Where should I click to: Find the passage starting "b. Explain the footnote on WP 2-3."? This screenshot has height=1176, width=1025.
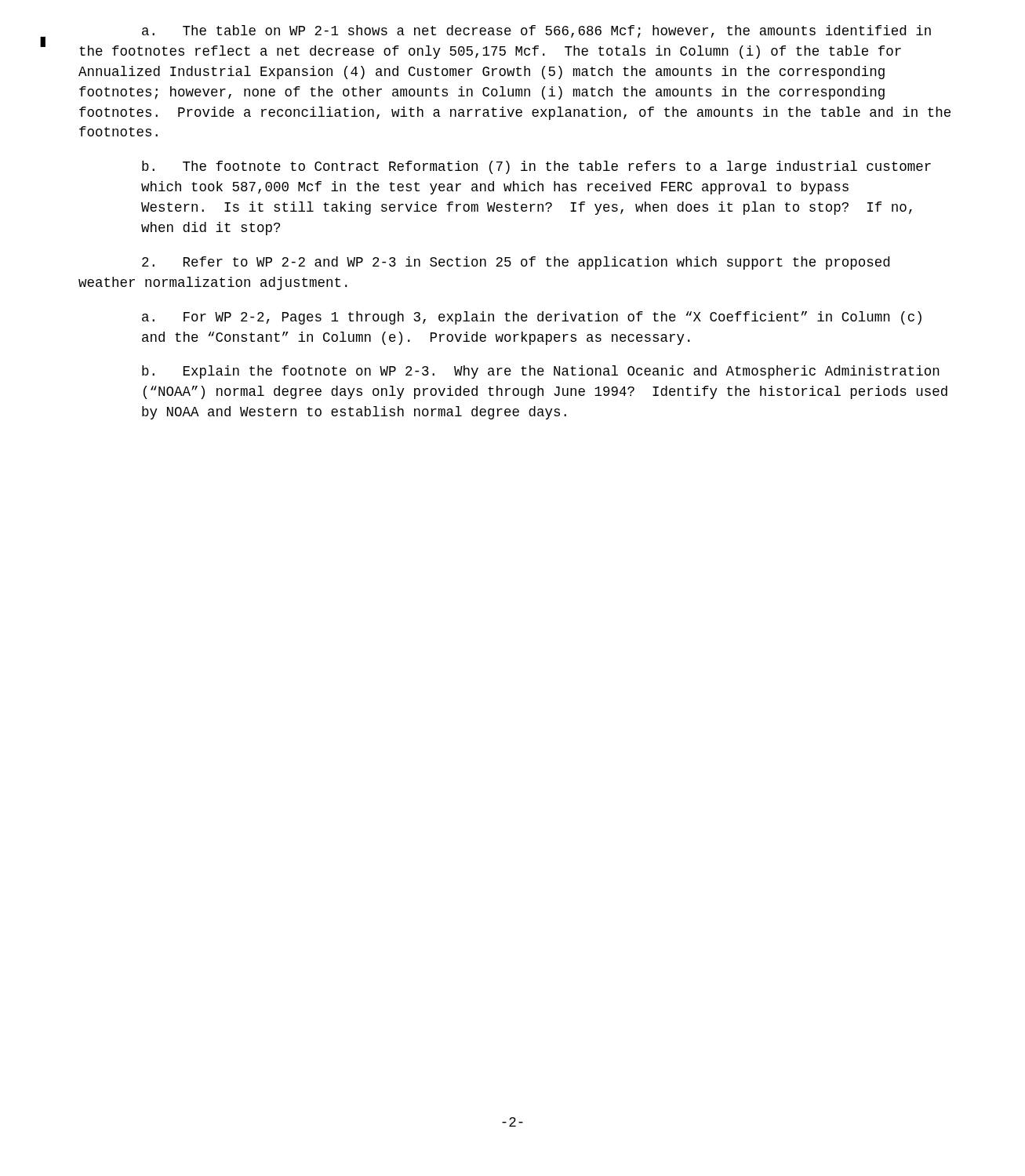[x=545, y=392]
